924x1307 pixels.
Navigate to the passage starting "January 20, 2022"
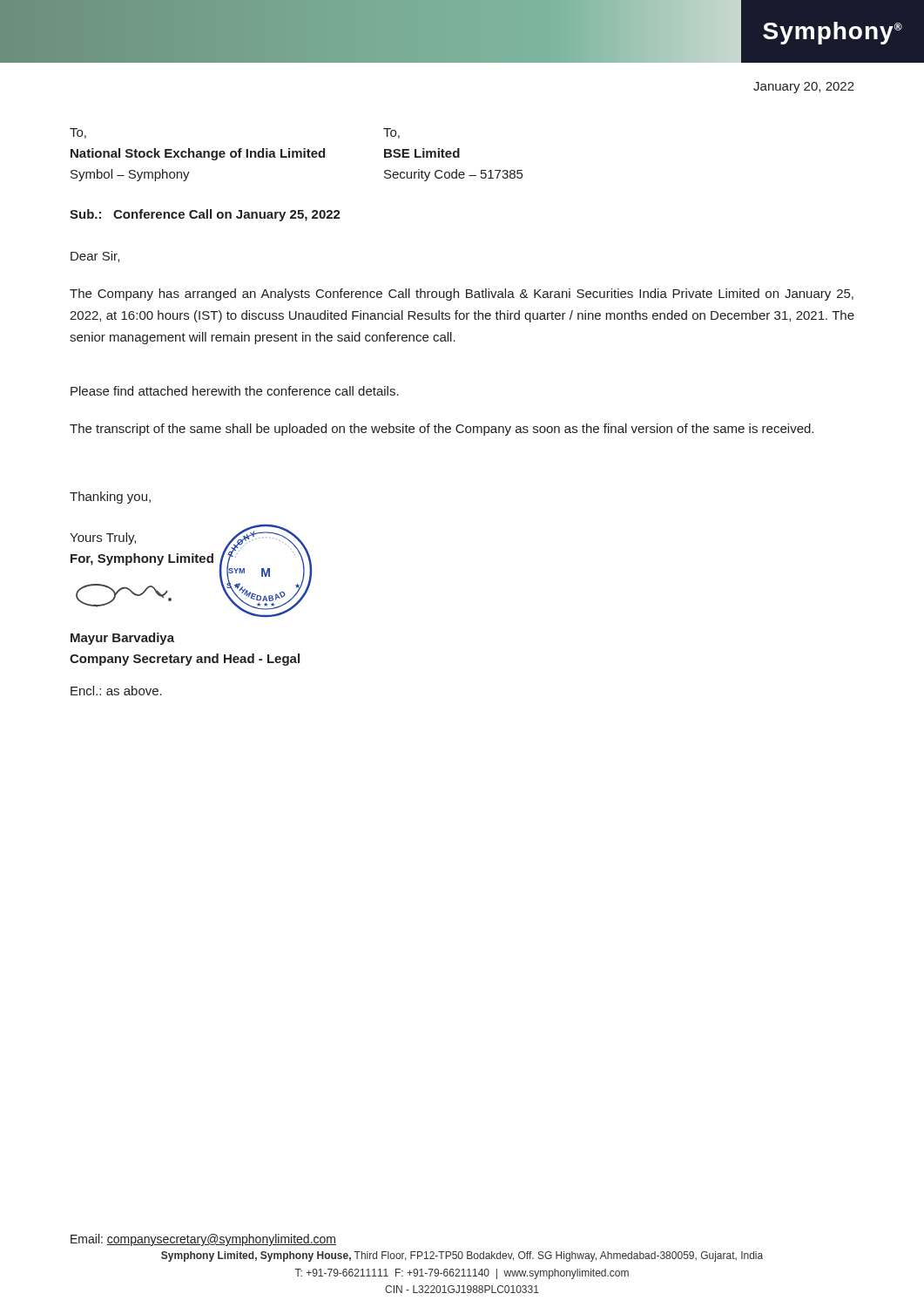[x=804, y=86]
